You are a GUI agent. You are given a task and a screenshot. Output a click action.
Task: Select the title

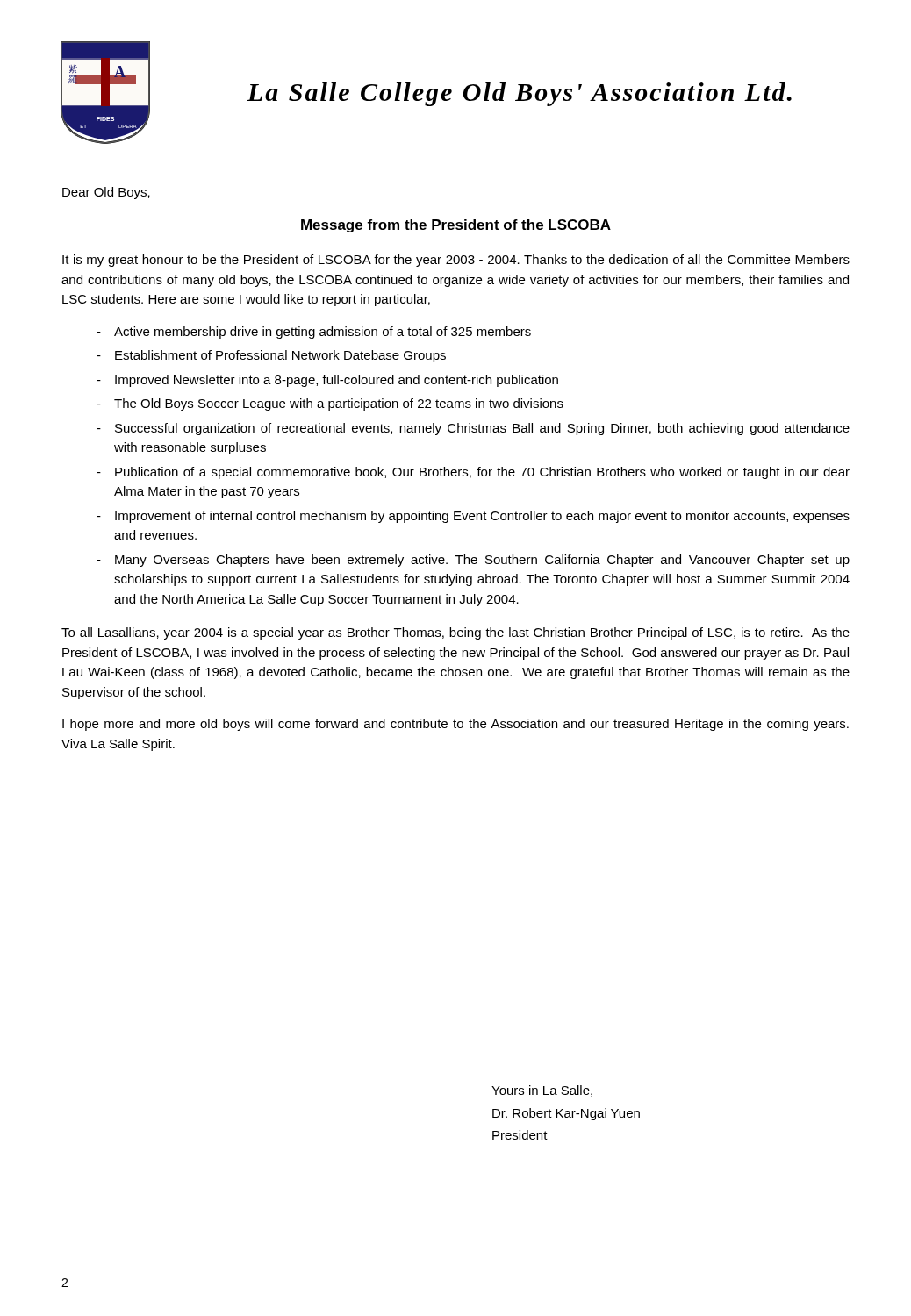[x=521, y=91]
